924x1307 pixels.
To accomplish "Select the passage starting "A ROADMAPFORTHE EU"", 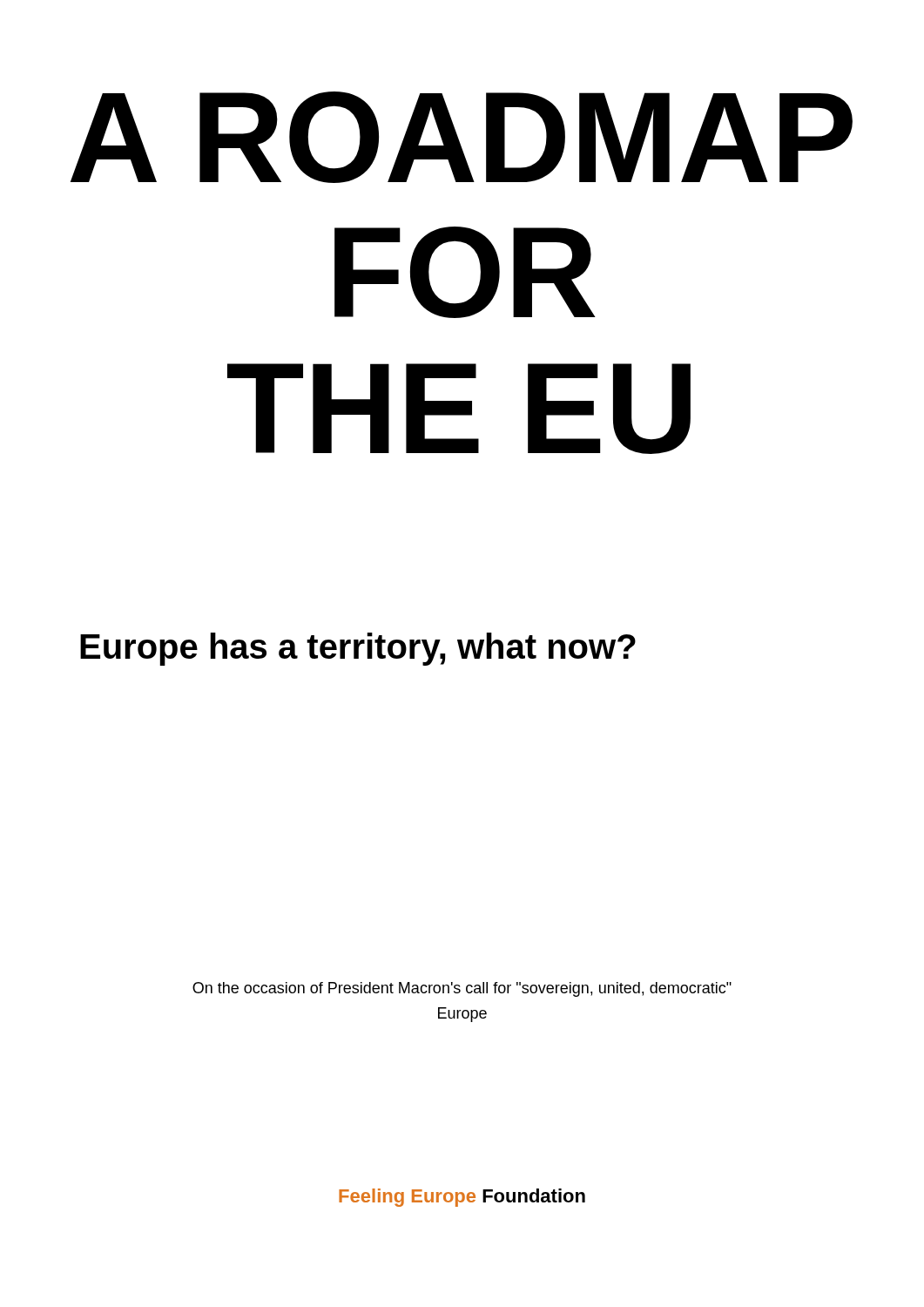I will tap(462, 273).
